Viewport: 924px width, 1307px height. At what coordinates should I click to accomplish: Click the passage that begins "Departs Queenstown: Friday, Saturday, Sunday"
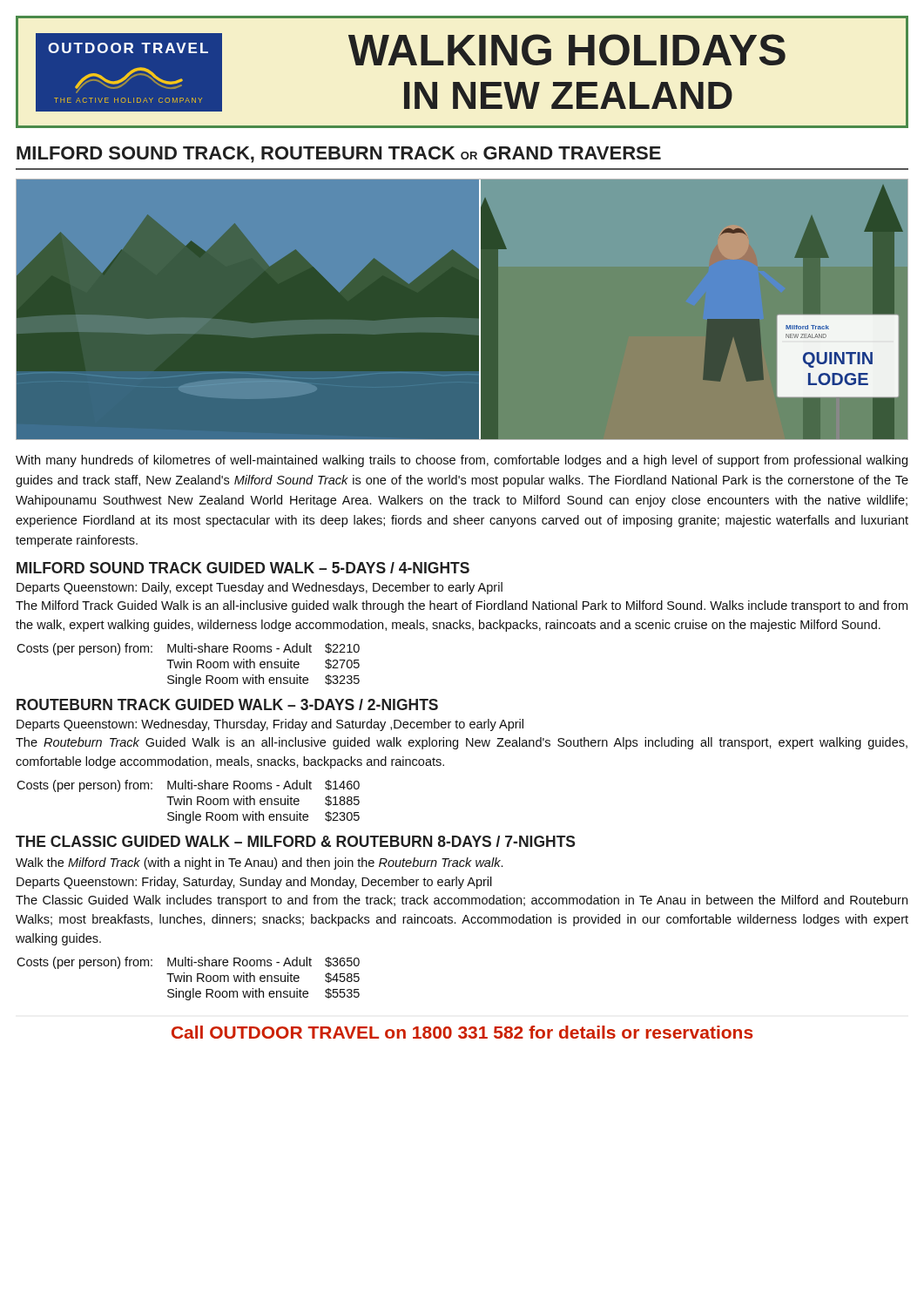254,881
